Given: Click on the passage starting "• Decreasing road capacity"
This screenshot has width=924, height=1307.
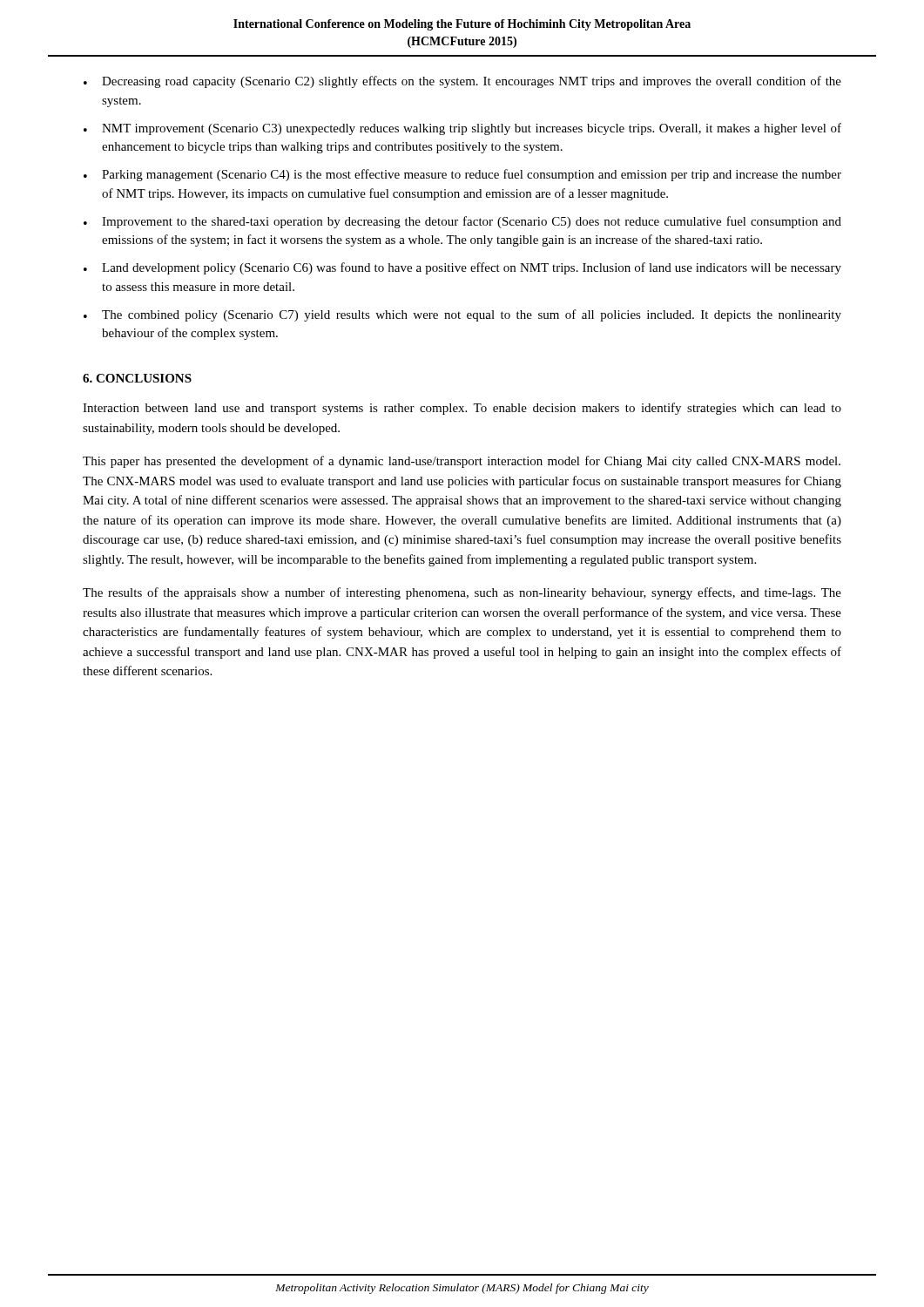Looking at the screenshot, I should (462, 91).
